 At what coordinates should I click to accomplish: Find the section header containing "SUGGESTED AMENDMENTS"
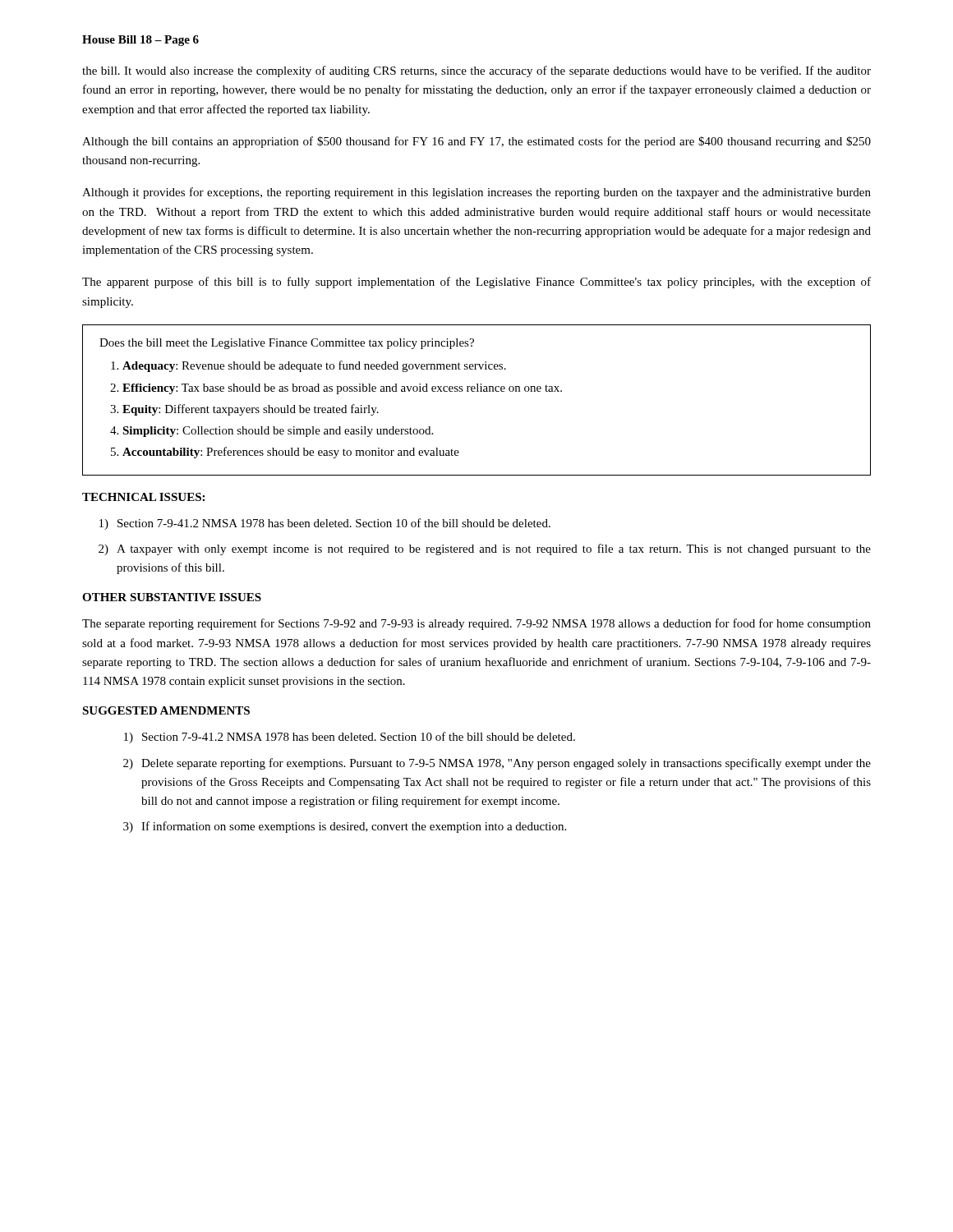point(166,711)
